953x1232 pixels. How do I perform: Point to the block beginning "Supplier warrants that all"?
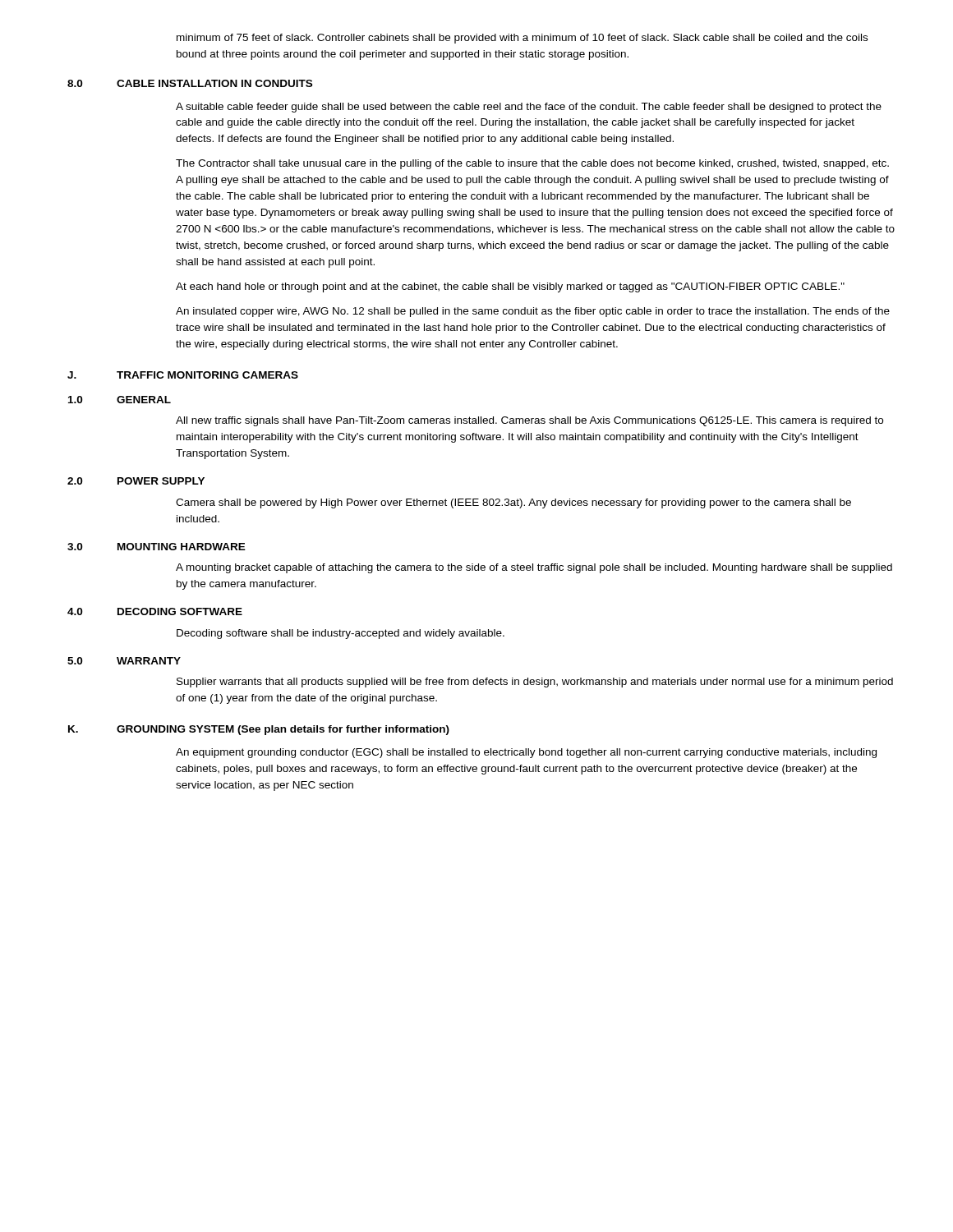(x=535, y=690)
